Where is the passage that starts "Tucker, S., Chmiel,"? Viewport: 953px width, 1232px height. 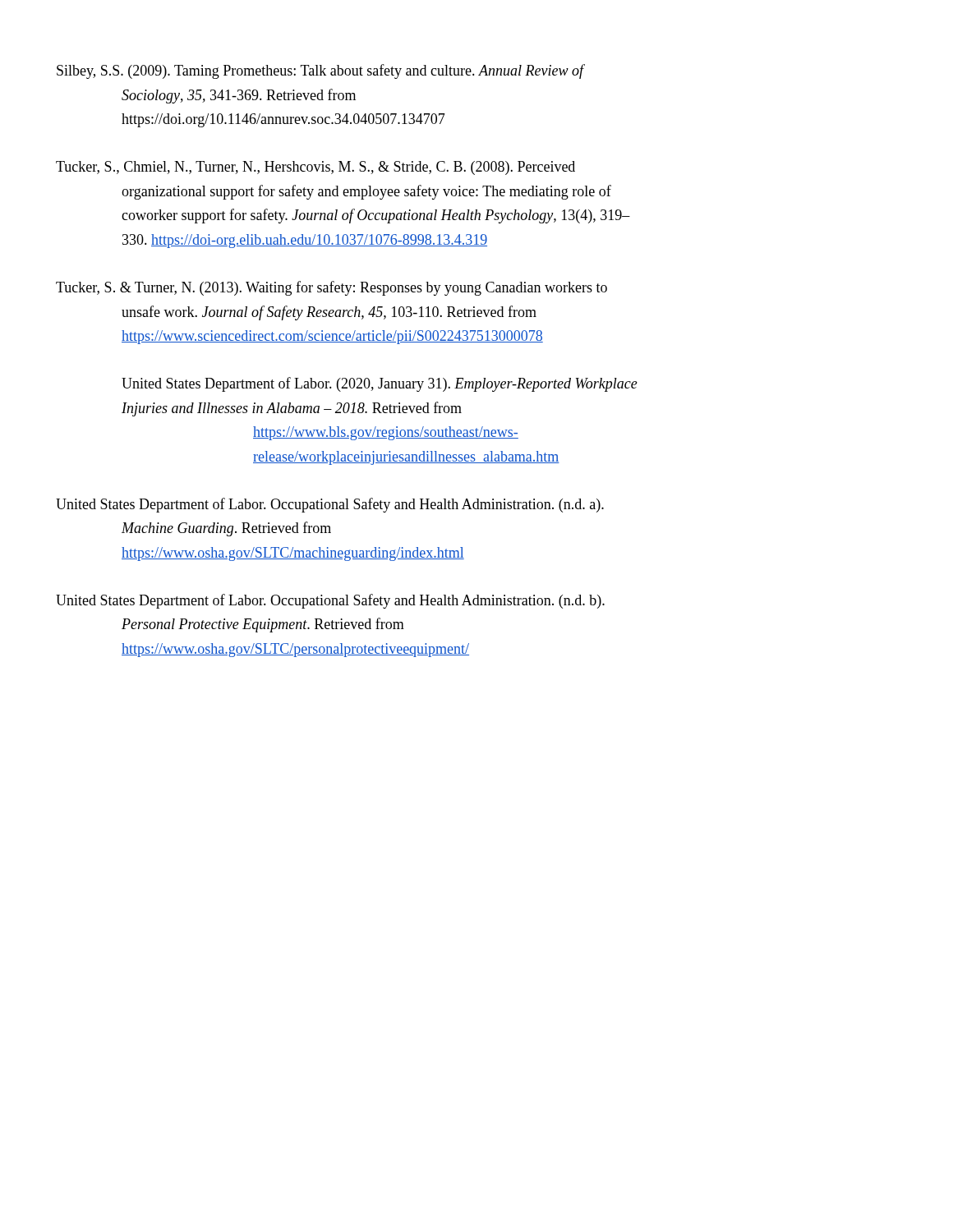pos(493,204)
